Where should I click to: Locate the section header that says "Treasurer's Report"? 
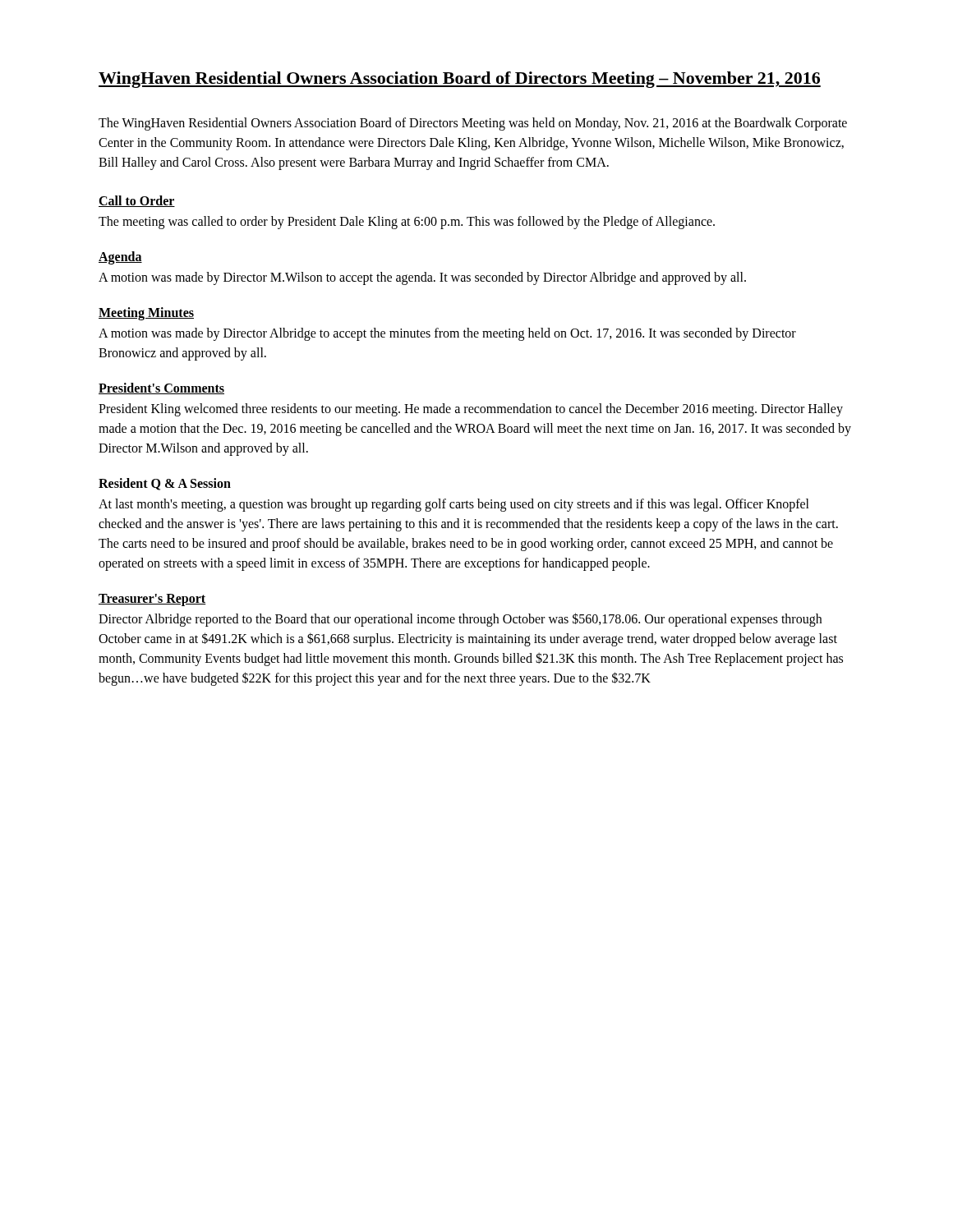click(152, 598)
